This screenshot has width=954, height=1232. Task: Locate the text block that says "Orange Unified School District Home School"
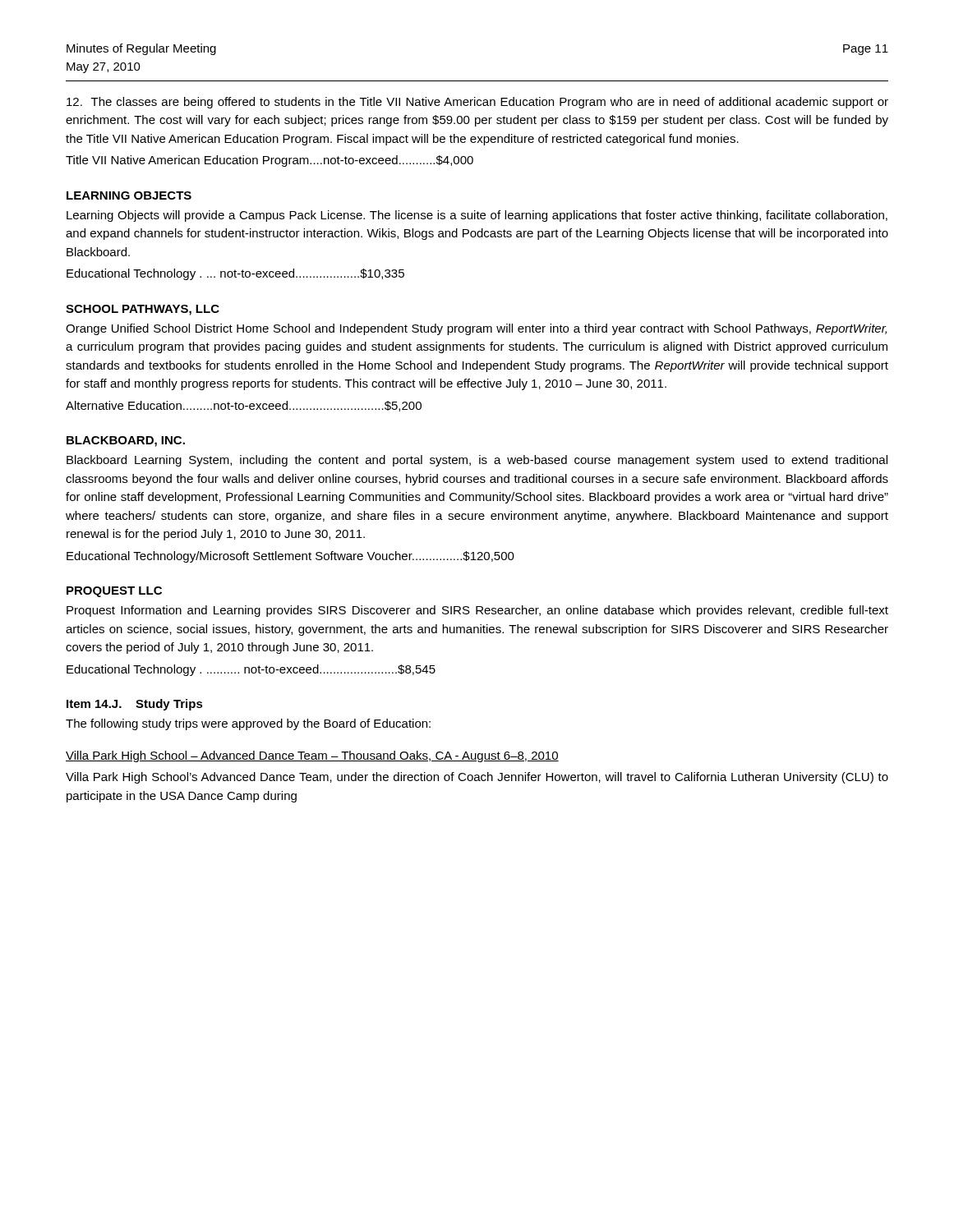477,355
